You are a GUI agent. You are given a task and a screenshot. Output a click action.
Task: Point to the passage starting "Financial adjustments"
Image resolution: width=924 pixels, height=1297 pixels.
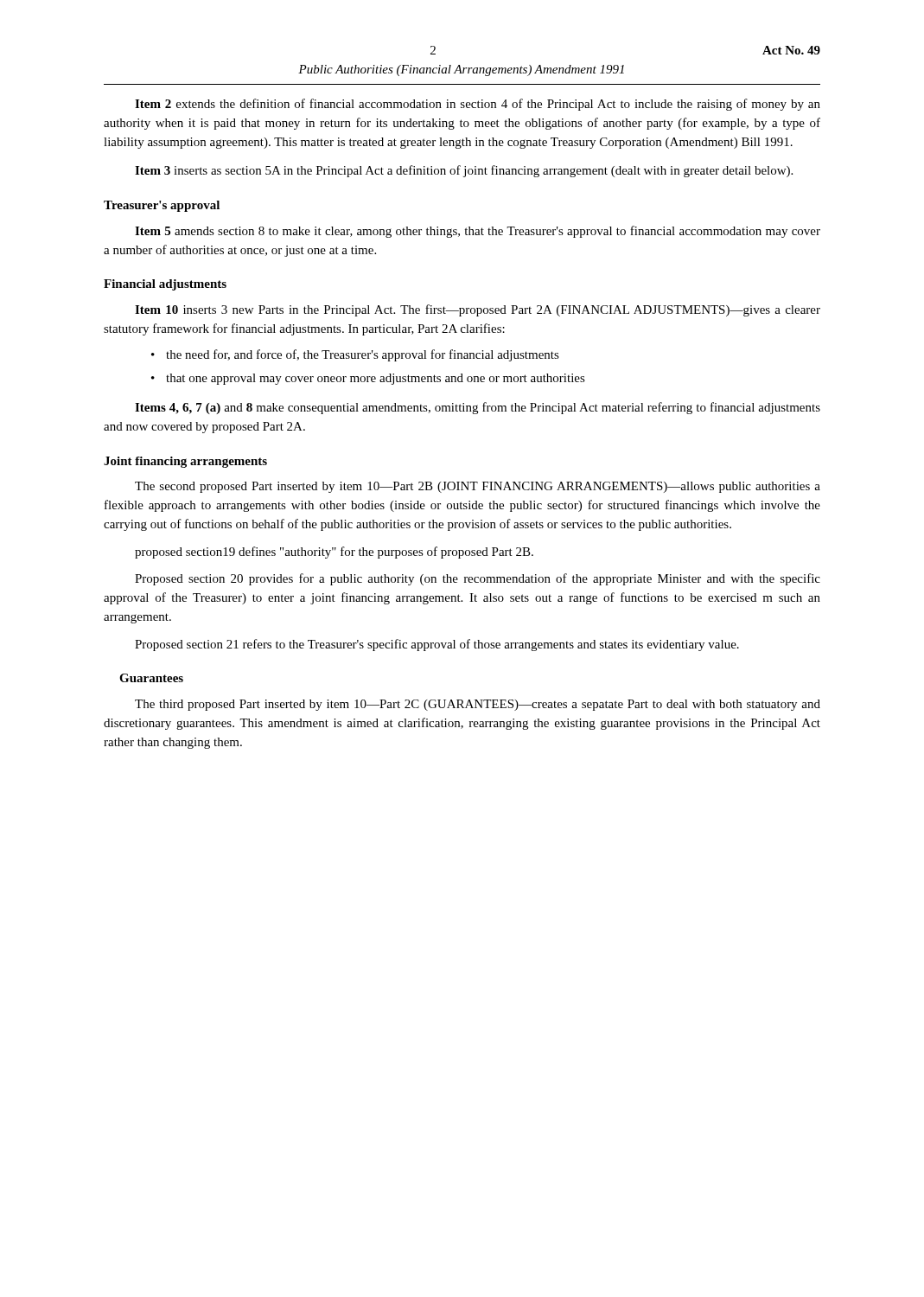(165, 284)
